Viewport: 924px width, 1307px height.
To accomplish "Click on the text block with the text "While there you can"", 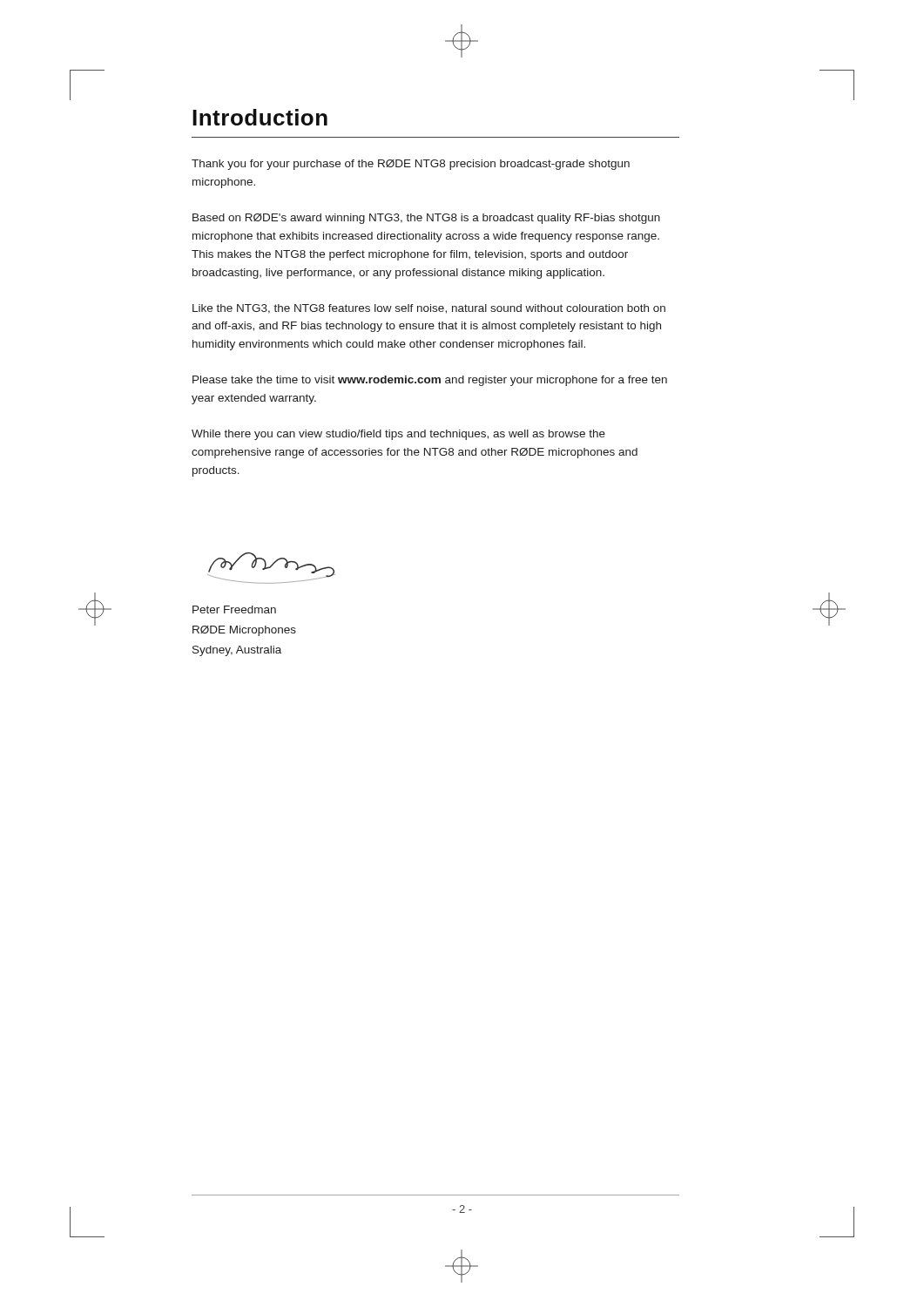I will pyautogui.click(x=415, y=452).
